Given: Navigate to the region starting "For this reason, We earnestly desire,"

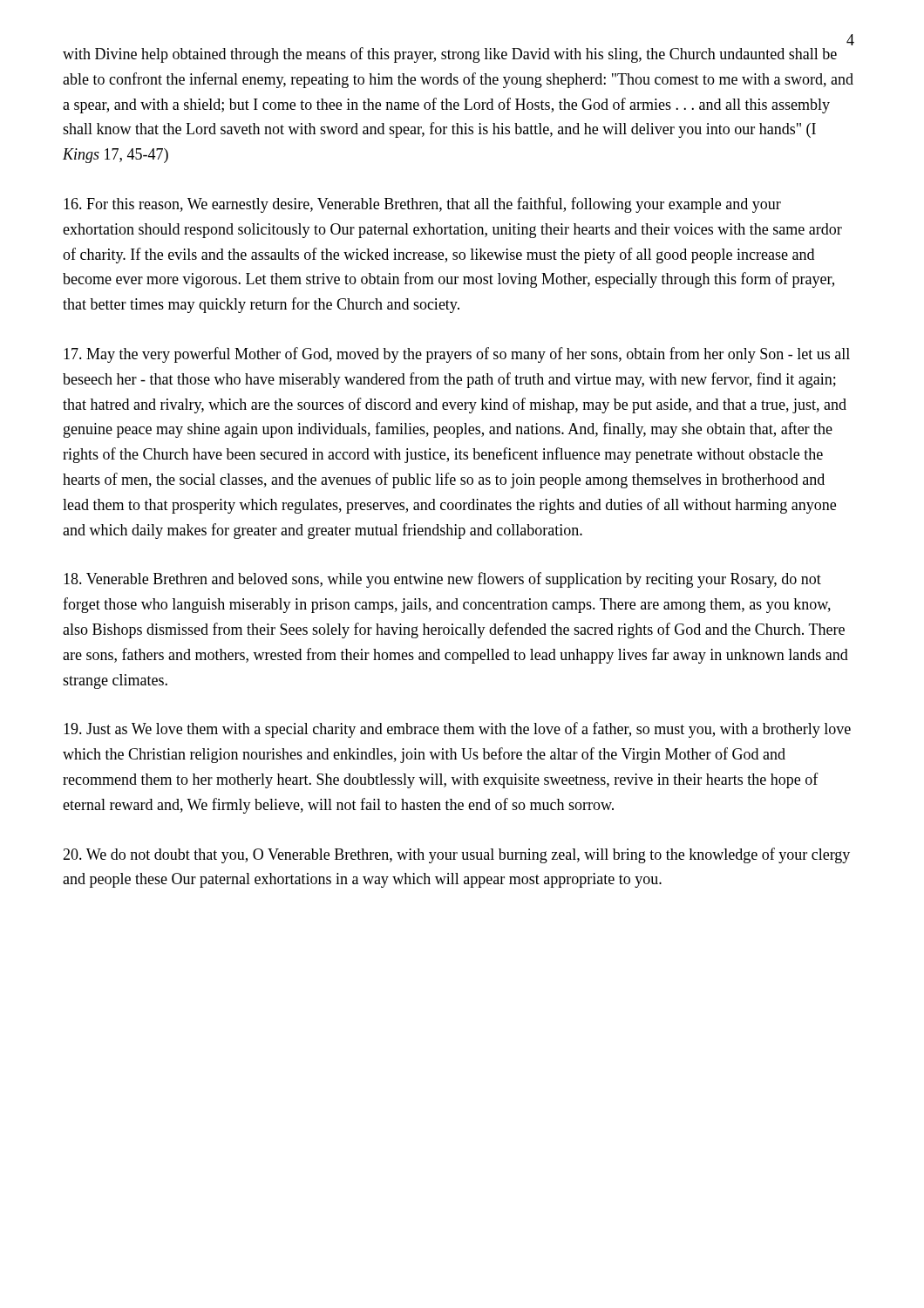Looking at the screenshot, I should (452, 254).
